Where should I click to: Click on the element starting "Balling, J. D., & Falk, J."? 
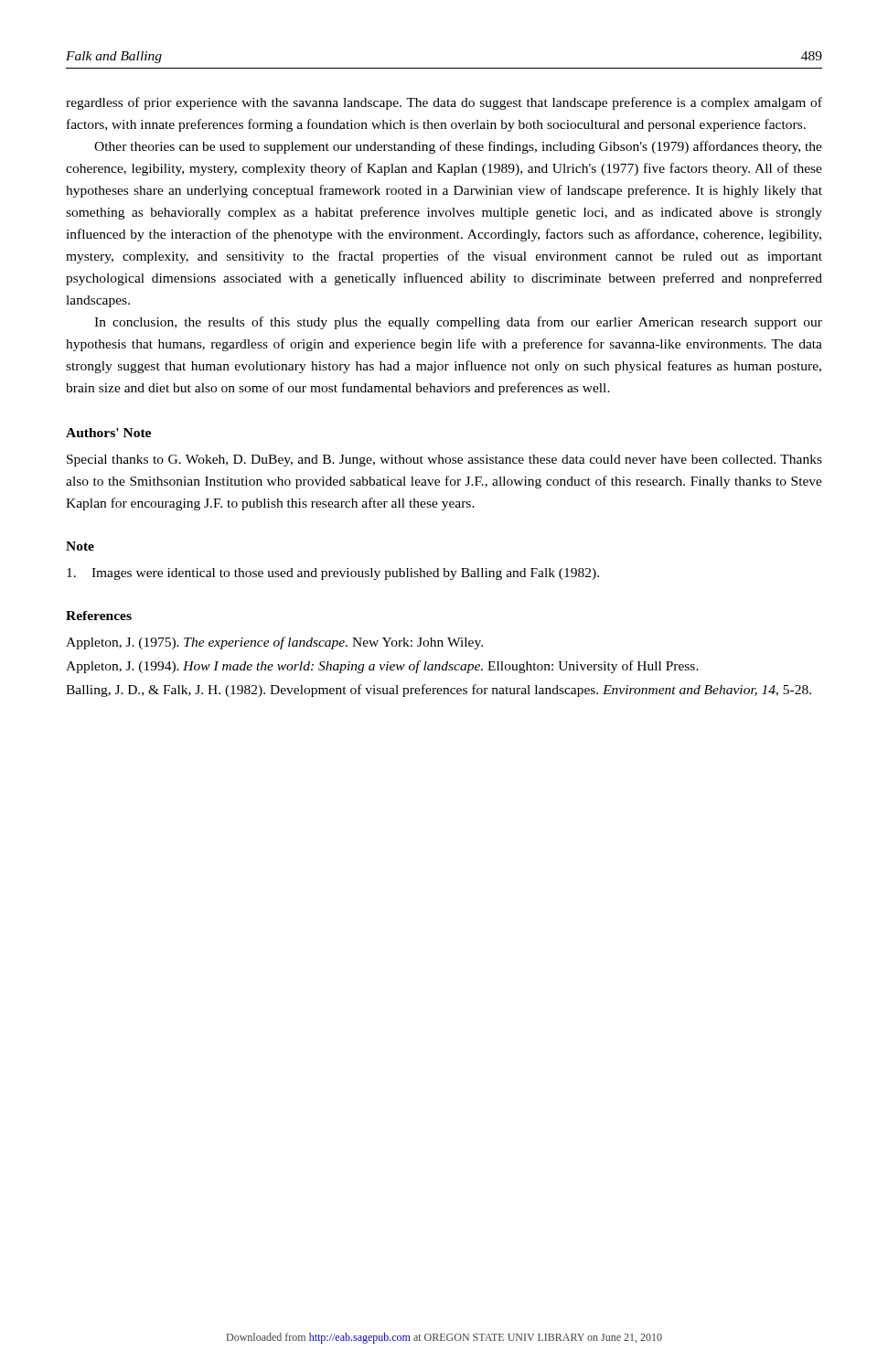tap(439, 689)
